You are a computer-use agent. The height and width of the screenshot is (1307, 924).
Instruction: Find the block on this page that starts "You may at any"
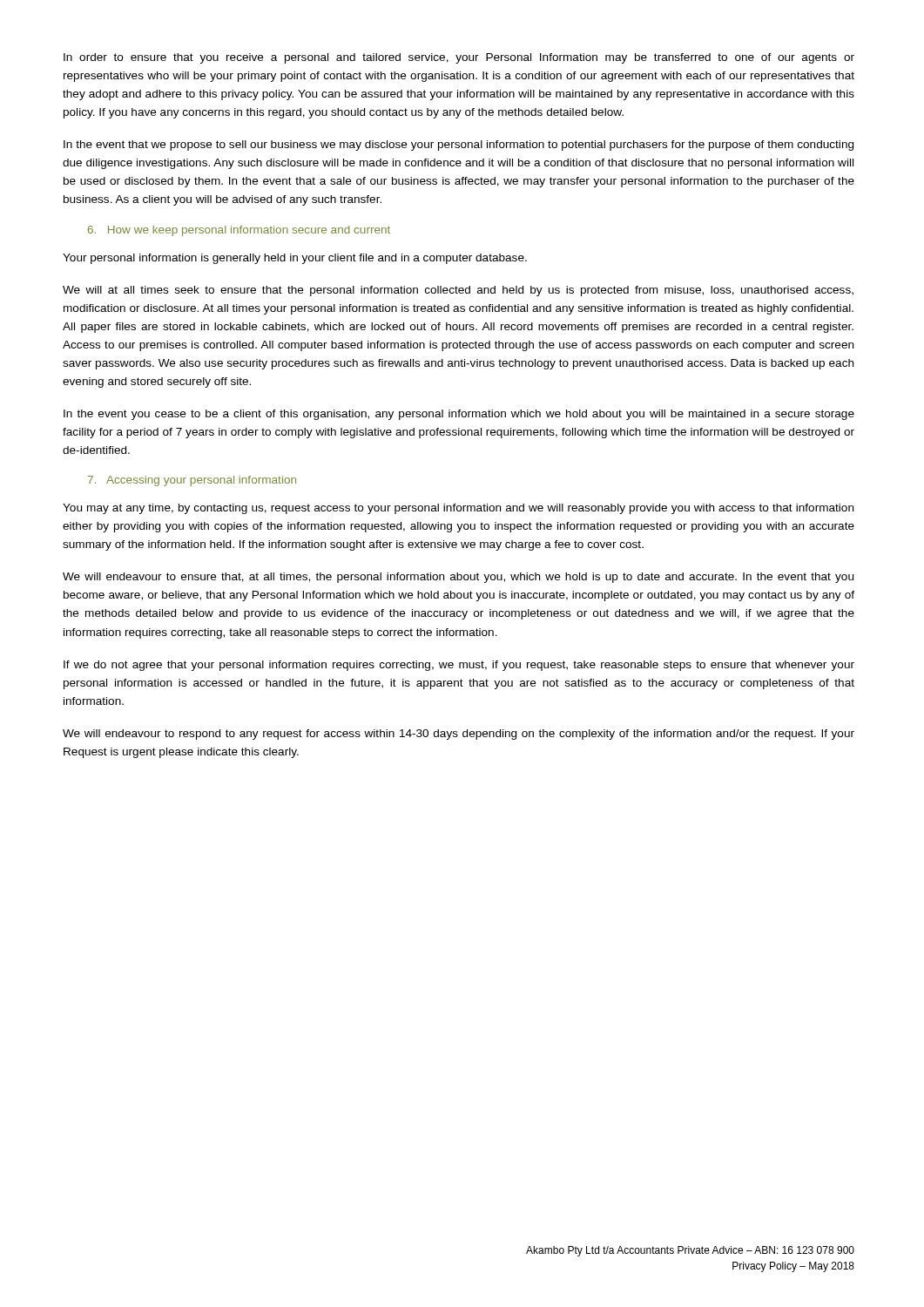[x=459, y=526]
